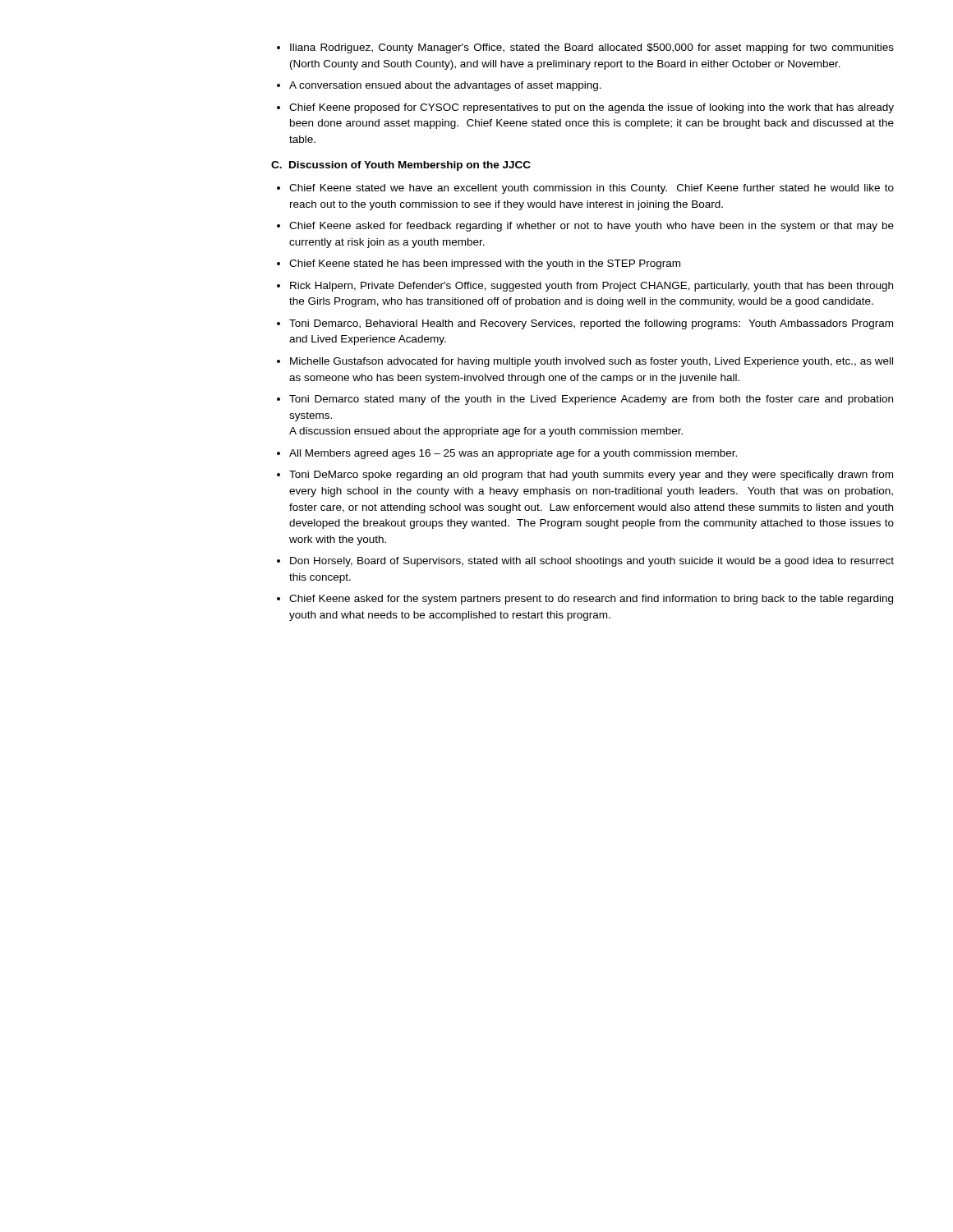Find the block on this page that starts "Chief Keene stated we have an excellent"
This screenshot has height=1232, width=953.
[591, 196]
